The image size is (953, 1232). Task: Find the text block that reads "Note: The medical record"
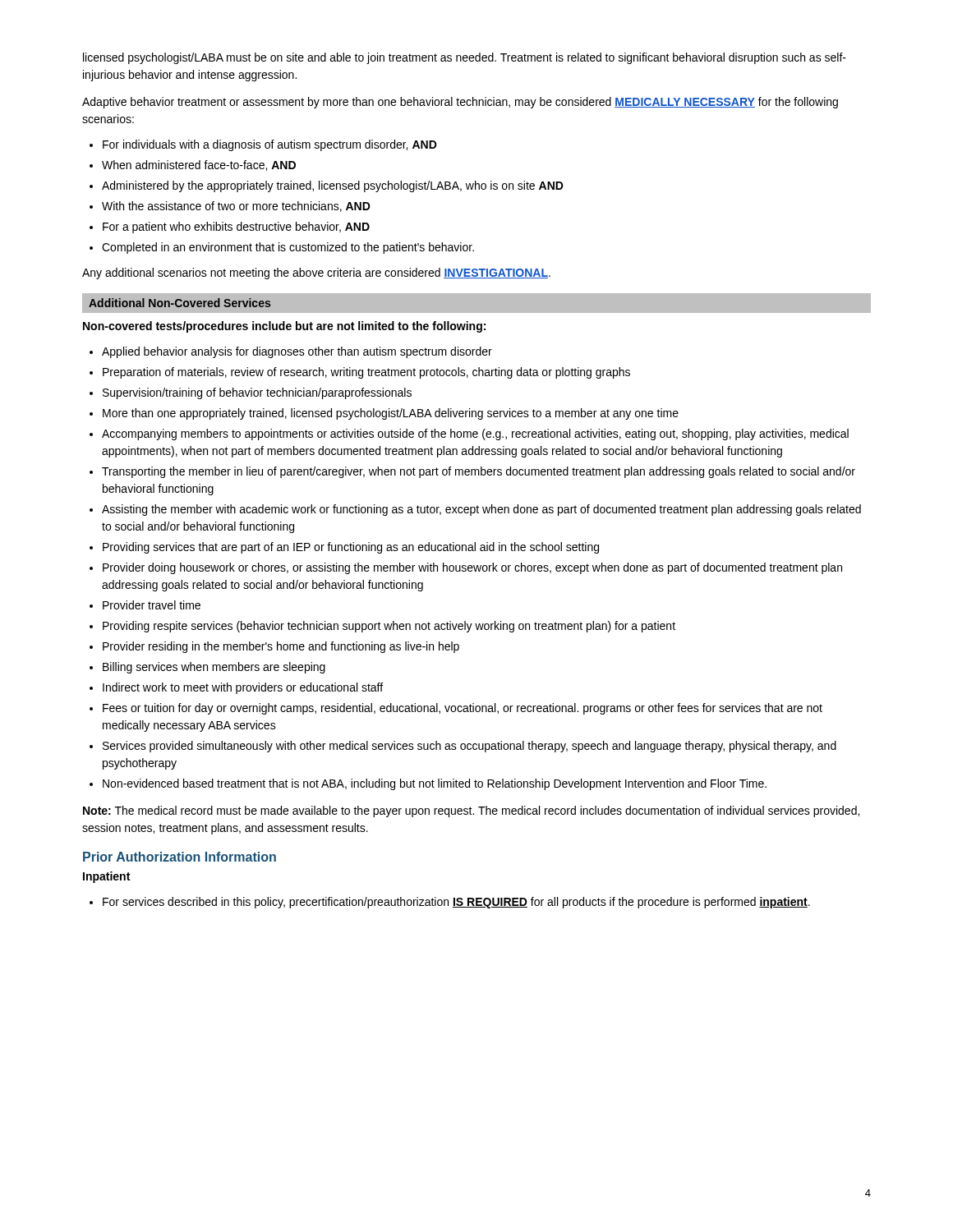[x=476, y=820]
